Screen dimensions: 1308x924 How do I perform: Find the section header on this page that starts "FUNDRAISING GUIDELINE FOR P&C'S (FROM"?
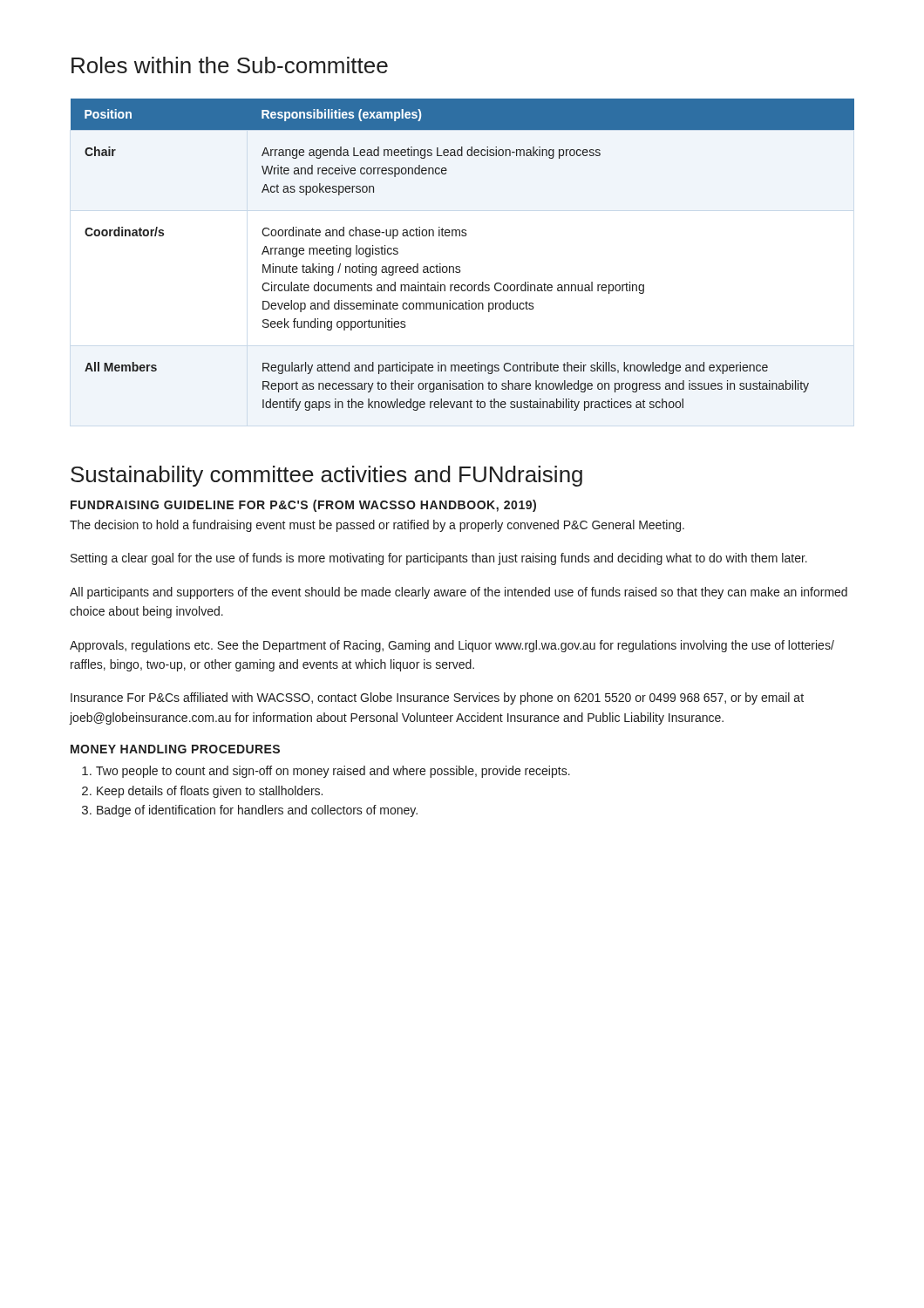click(x=303, y=505)
